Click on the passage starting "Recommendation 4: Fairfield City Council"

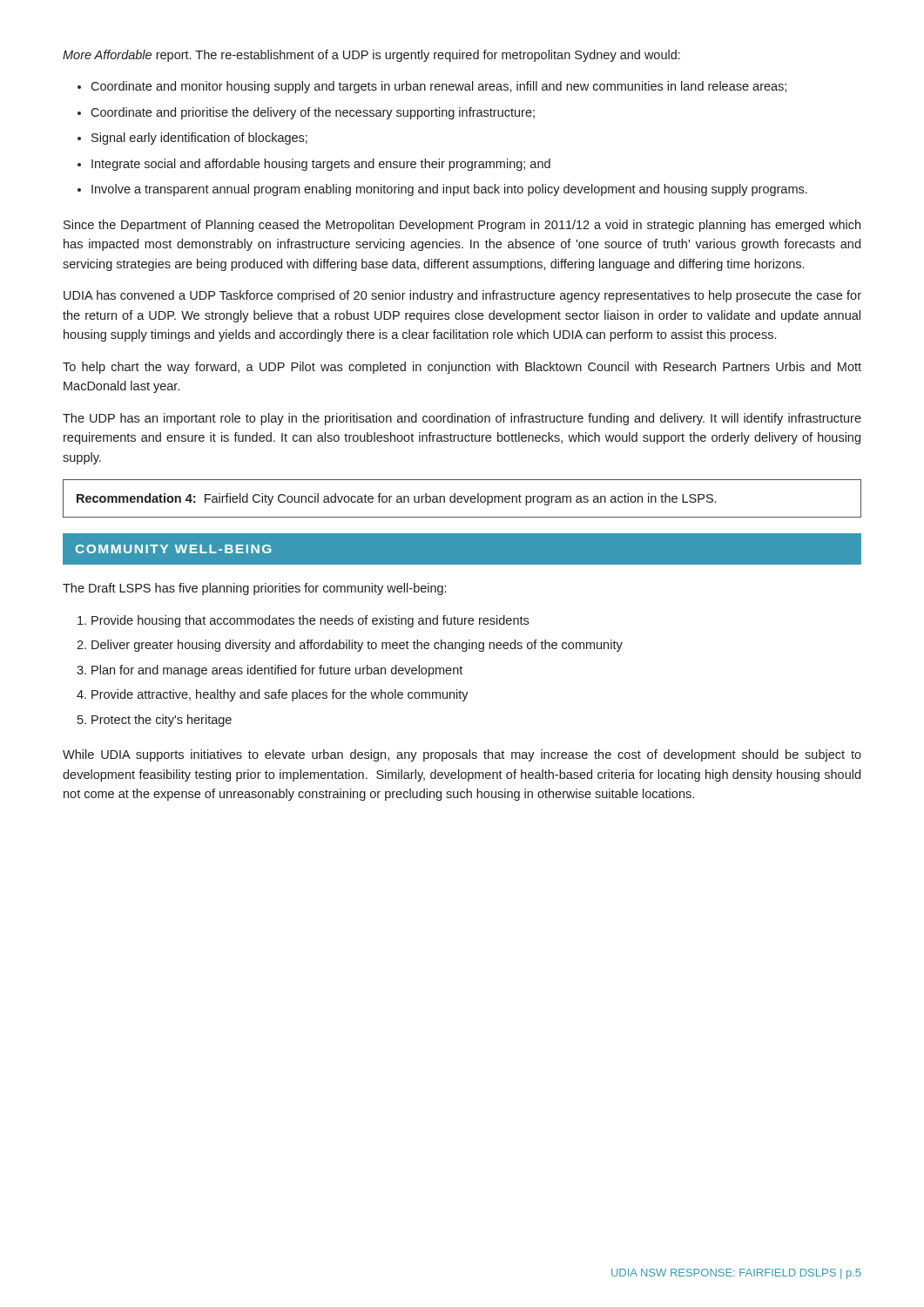397,498
